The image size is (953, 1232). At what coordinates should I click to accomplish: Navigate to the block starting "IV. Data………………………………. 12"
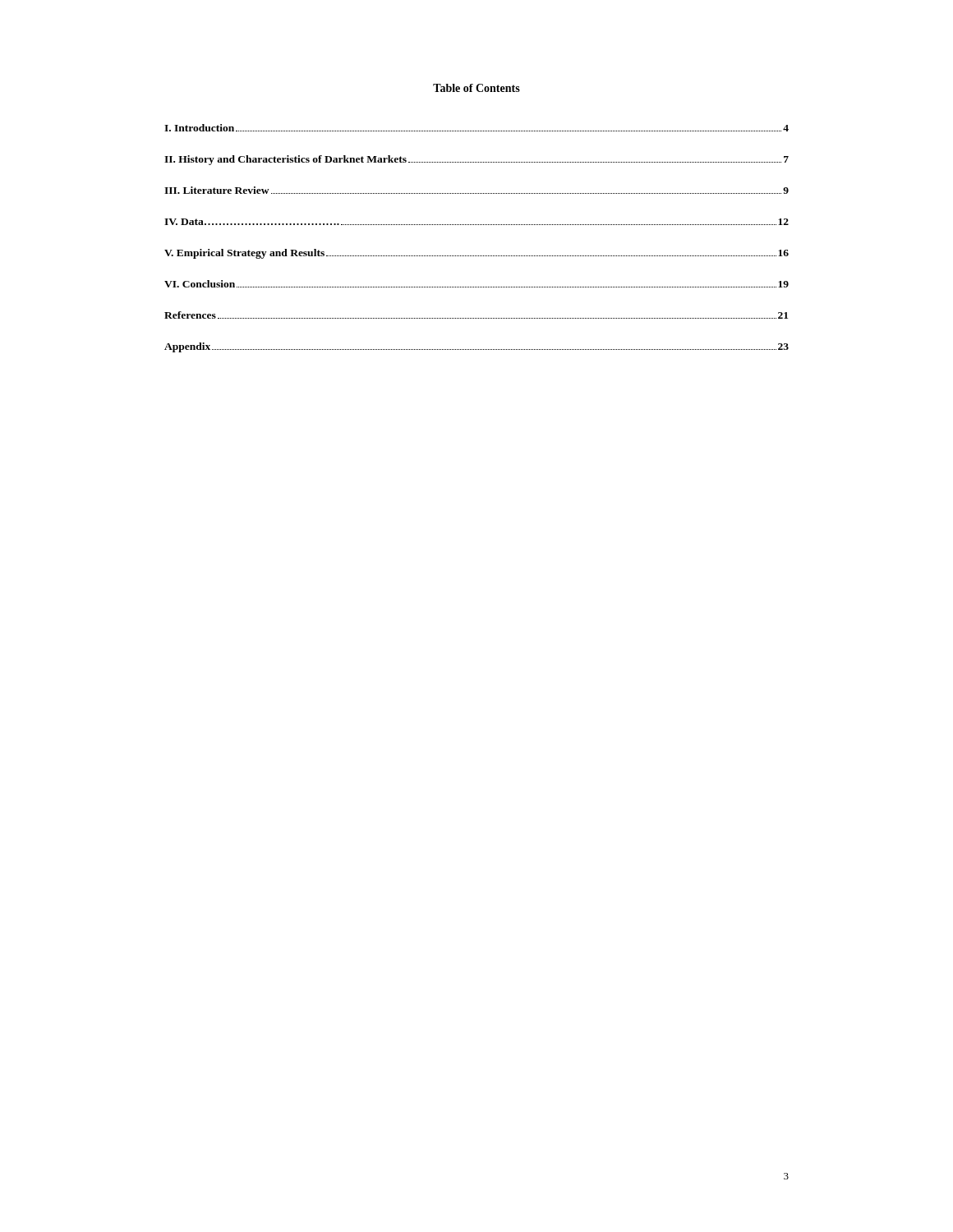[x=476, y=222]
